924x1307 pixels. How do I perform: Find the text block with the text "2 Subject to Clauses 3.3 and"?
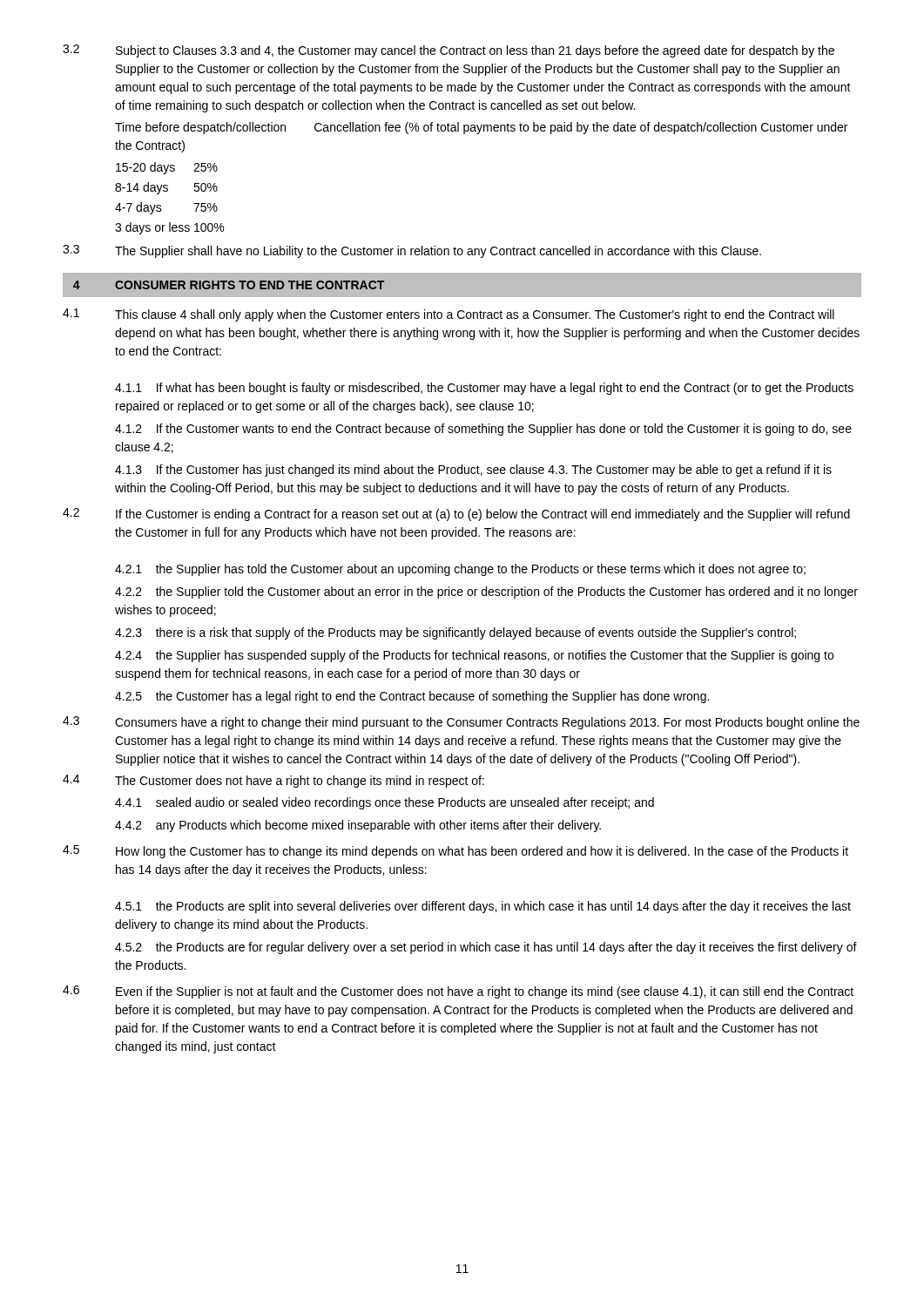[x=462, y=140]
